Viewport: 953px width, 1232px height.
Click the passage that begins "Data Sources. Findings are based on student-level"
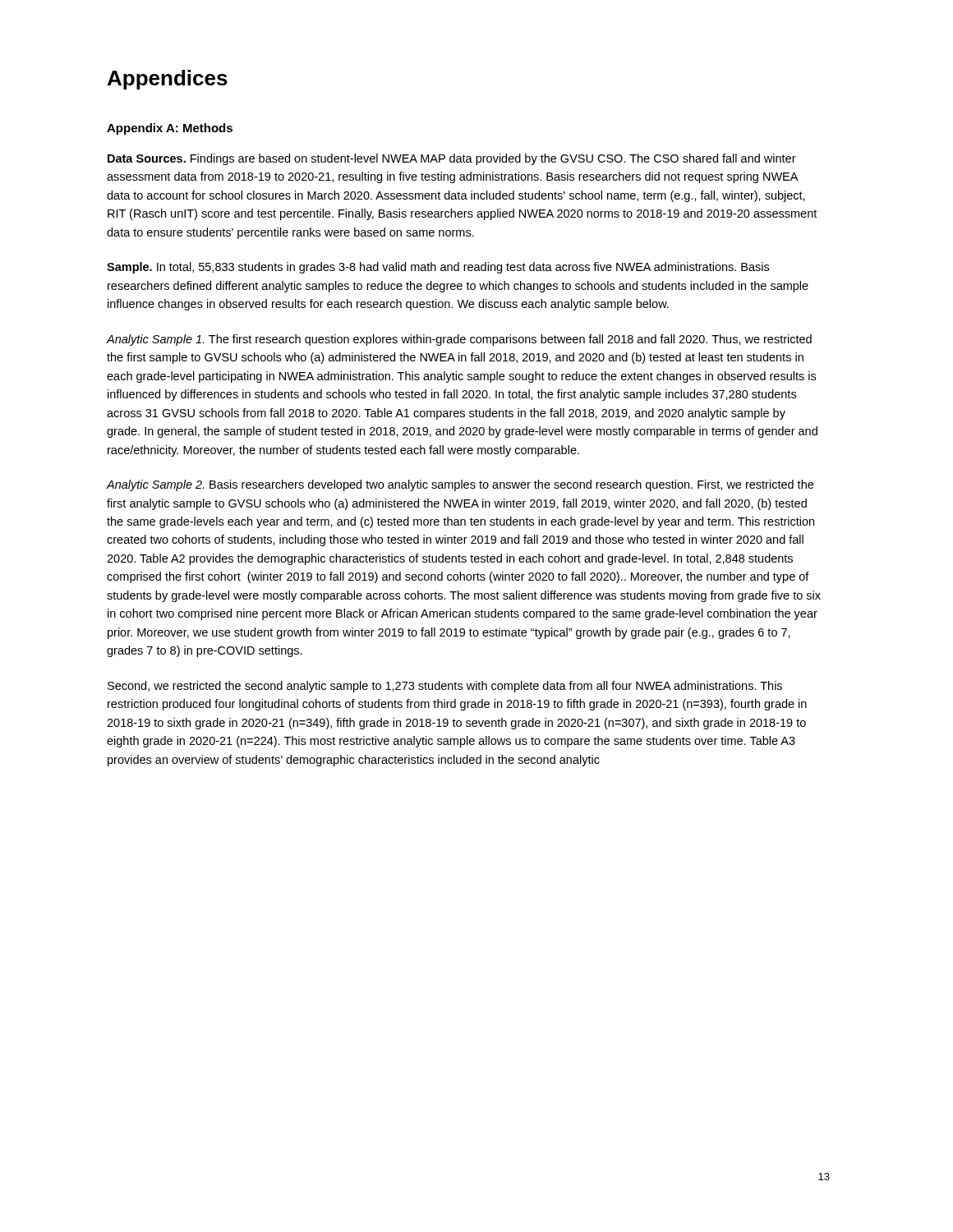[462, 195]
